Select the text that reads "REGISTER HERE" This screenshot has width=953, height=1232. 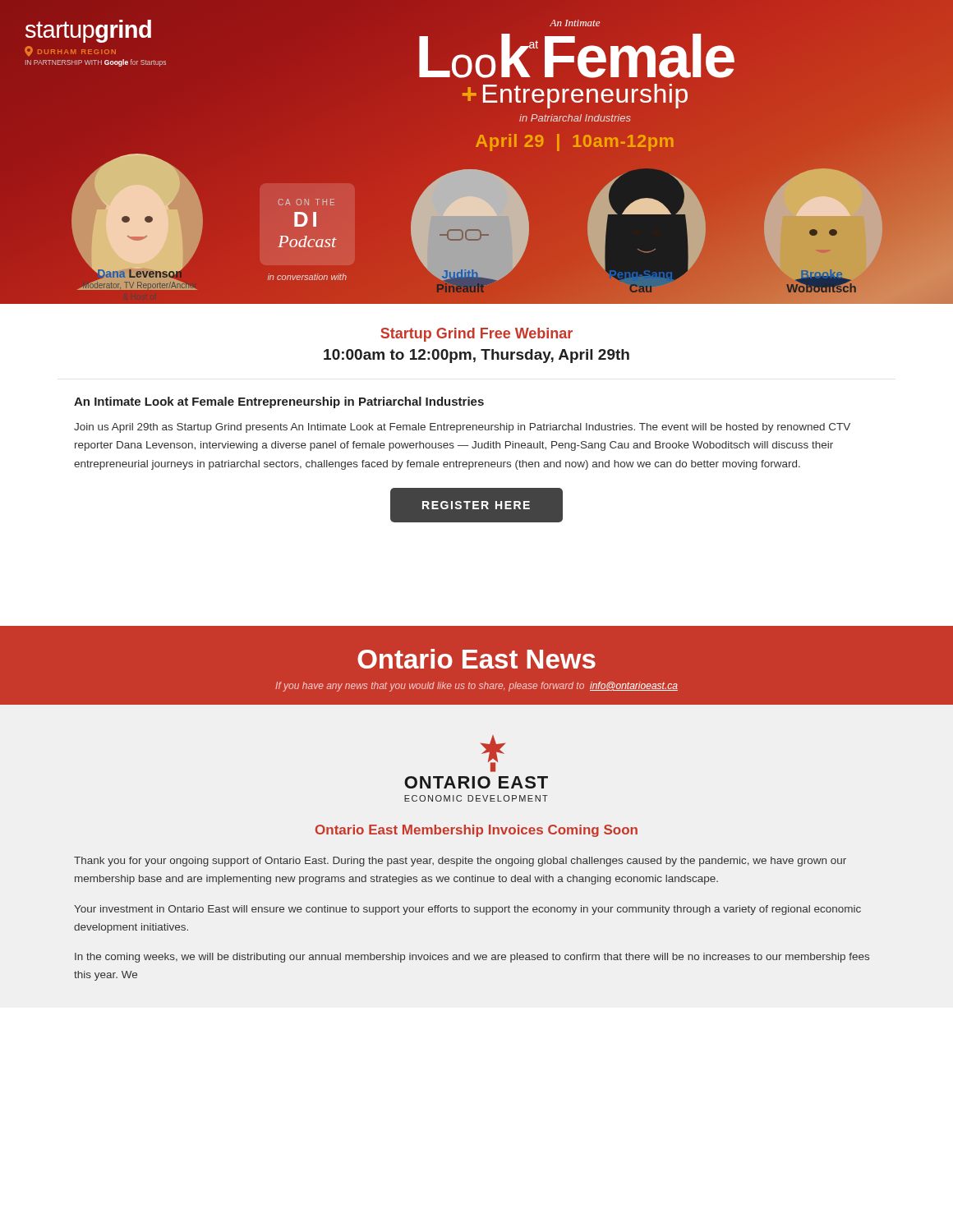[476, 505]
